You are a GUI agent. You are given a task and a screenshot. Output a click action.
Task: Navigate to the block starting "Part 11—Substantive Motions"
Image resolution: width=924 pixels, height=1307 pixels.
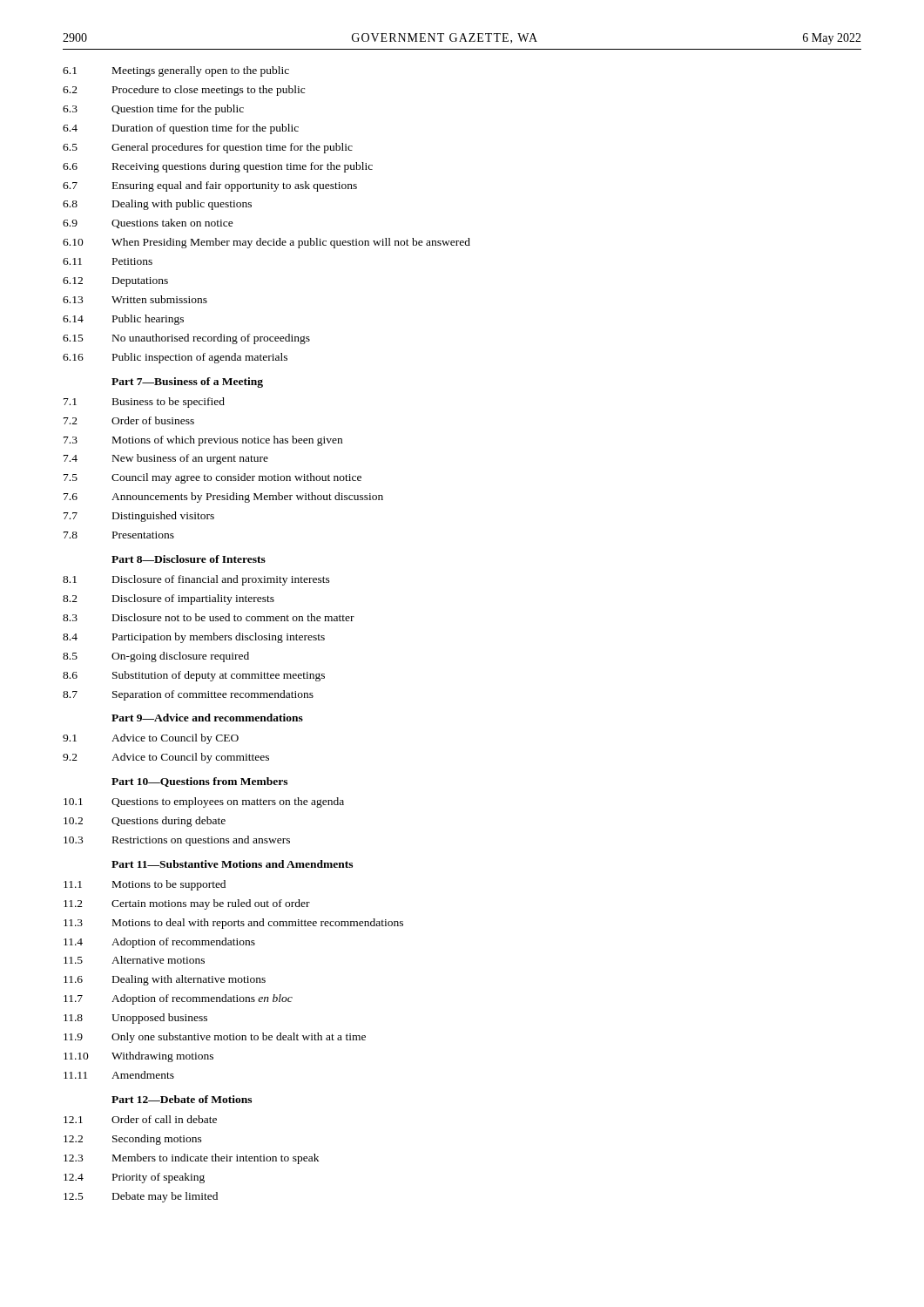point(232,864)
